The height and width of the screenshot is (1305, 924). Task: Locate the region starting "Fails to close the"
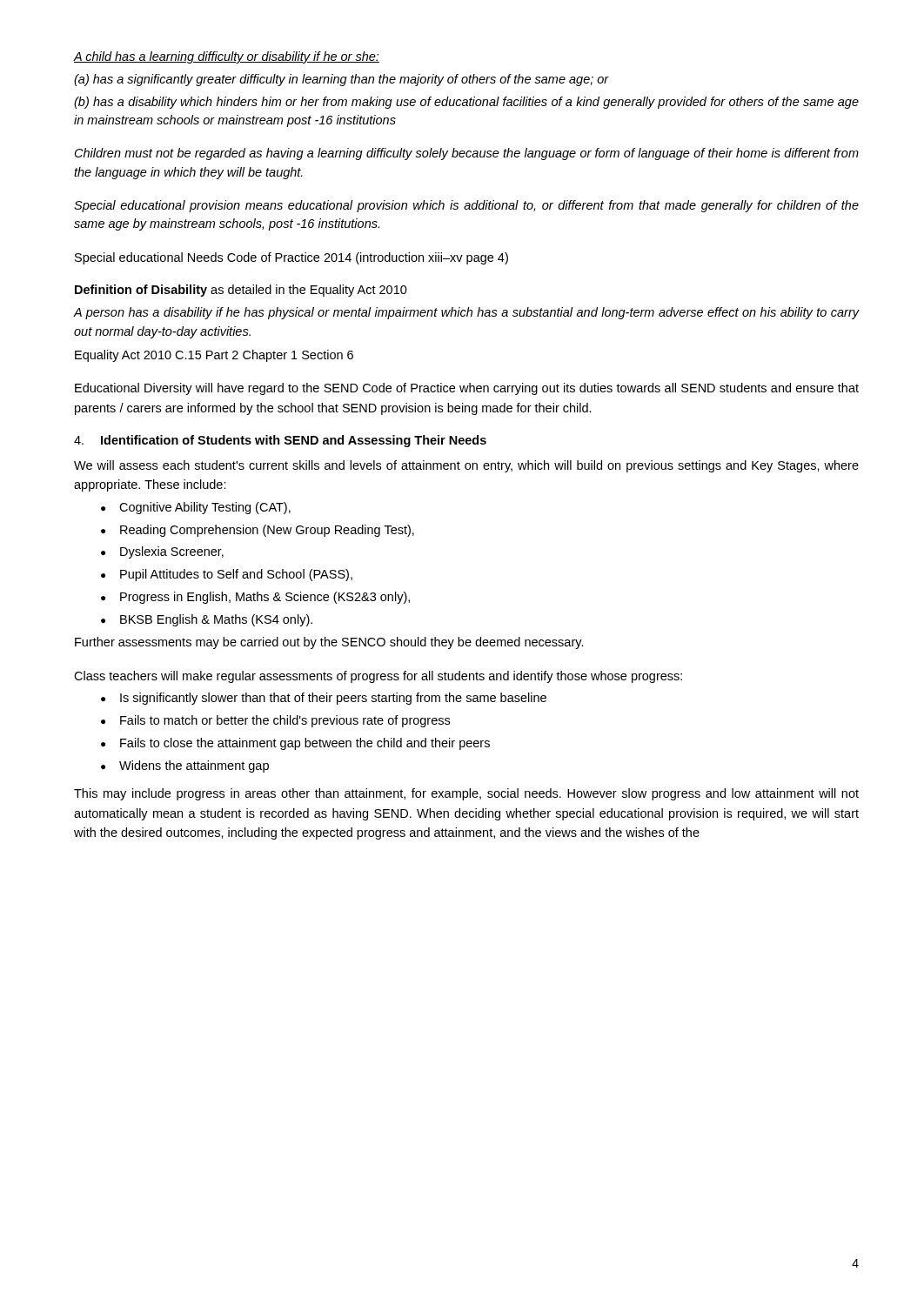click(479, 744)
